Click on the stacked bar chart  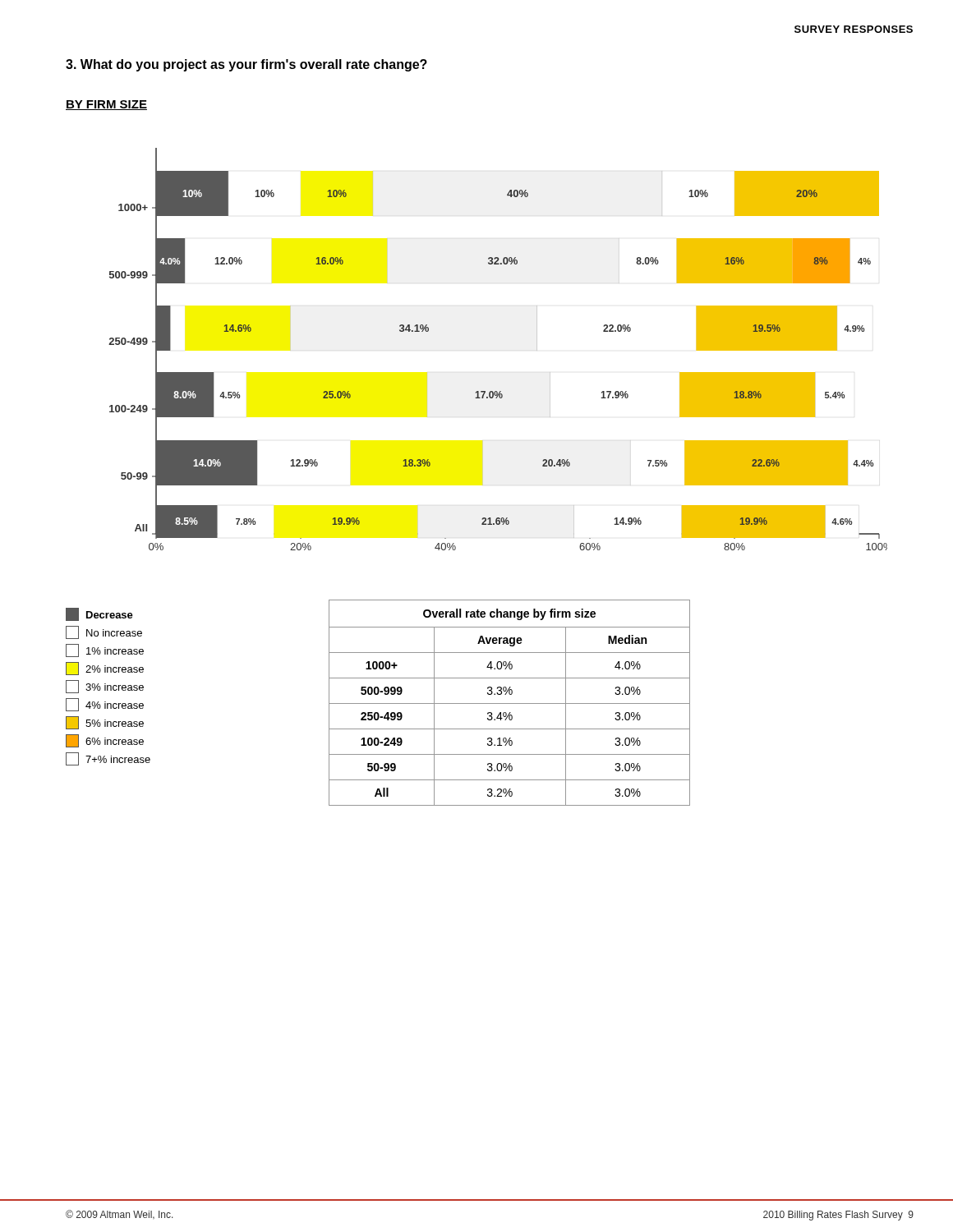[476, 361]
